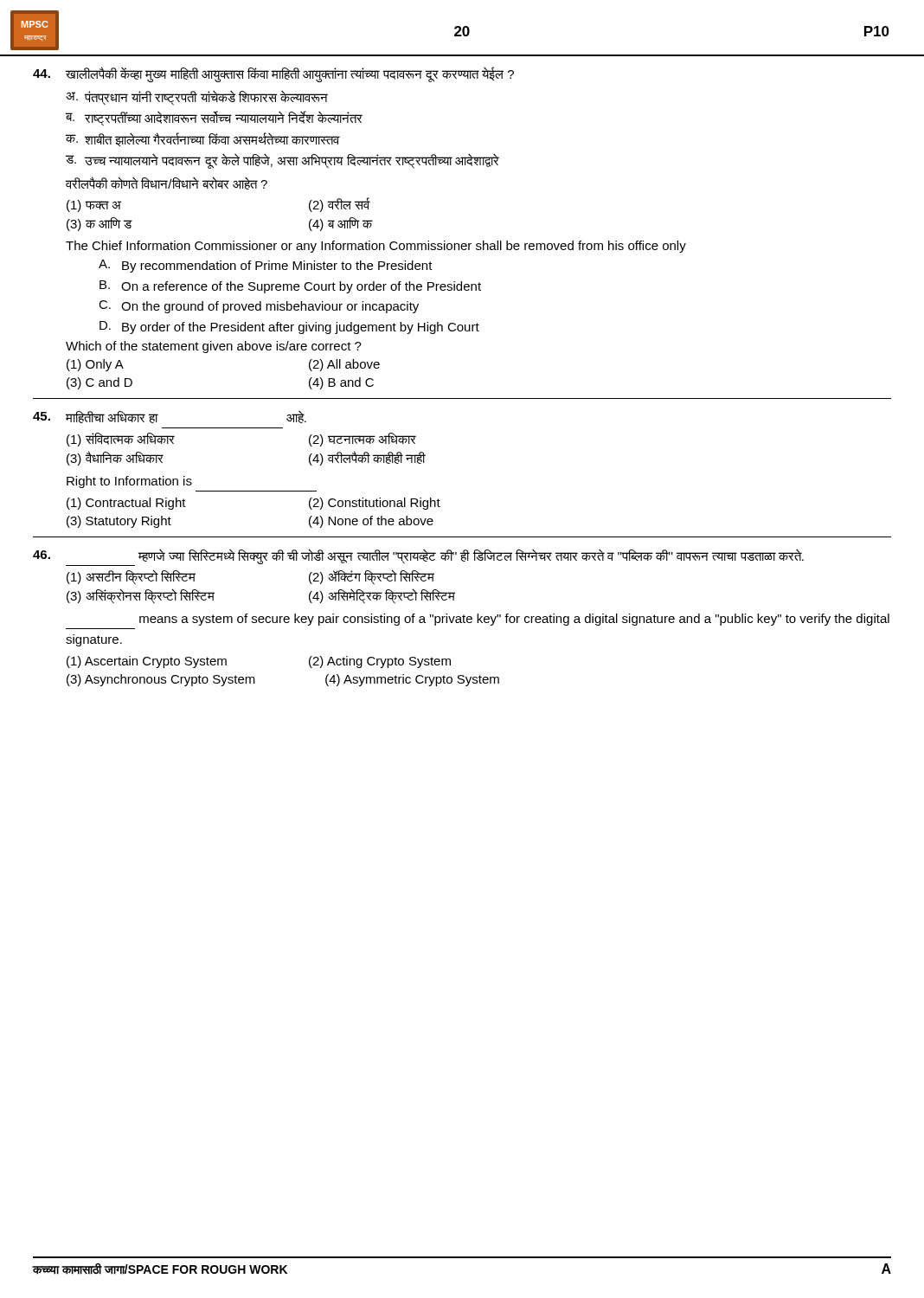Viewport: 924px width, 1298px height.
Task: Point to the block beginning "(3) Asynchronous Crypto System (4)"
Action: tap(163, 680)
